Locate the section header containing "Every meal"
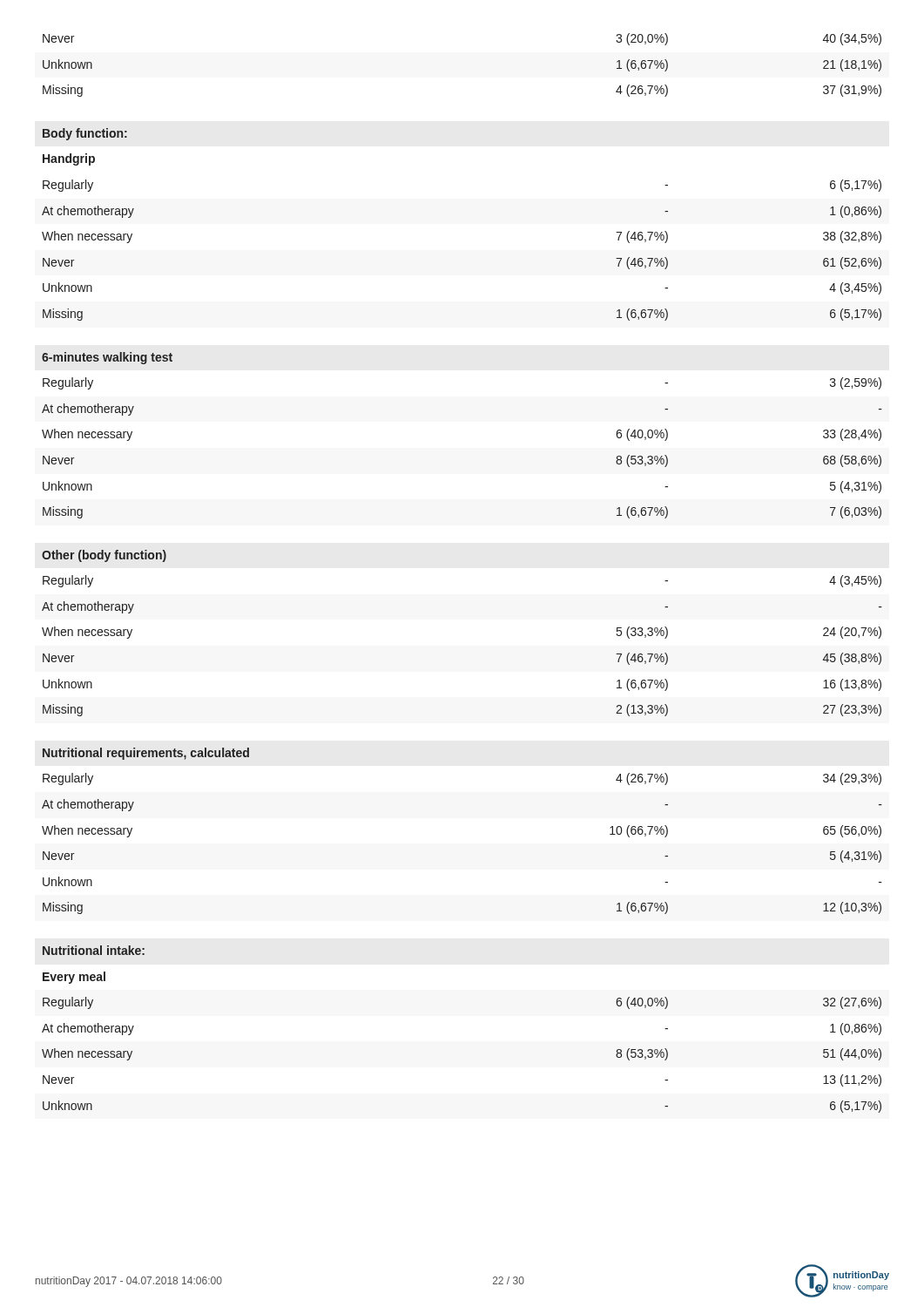924x1307 pixels. pyautogui.click(x=74, y=978)
